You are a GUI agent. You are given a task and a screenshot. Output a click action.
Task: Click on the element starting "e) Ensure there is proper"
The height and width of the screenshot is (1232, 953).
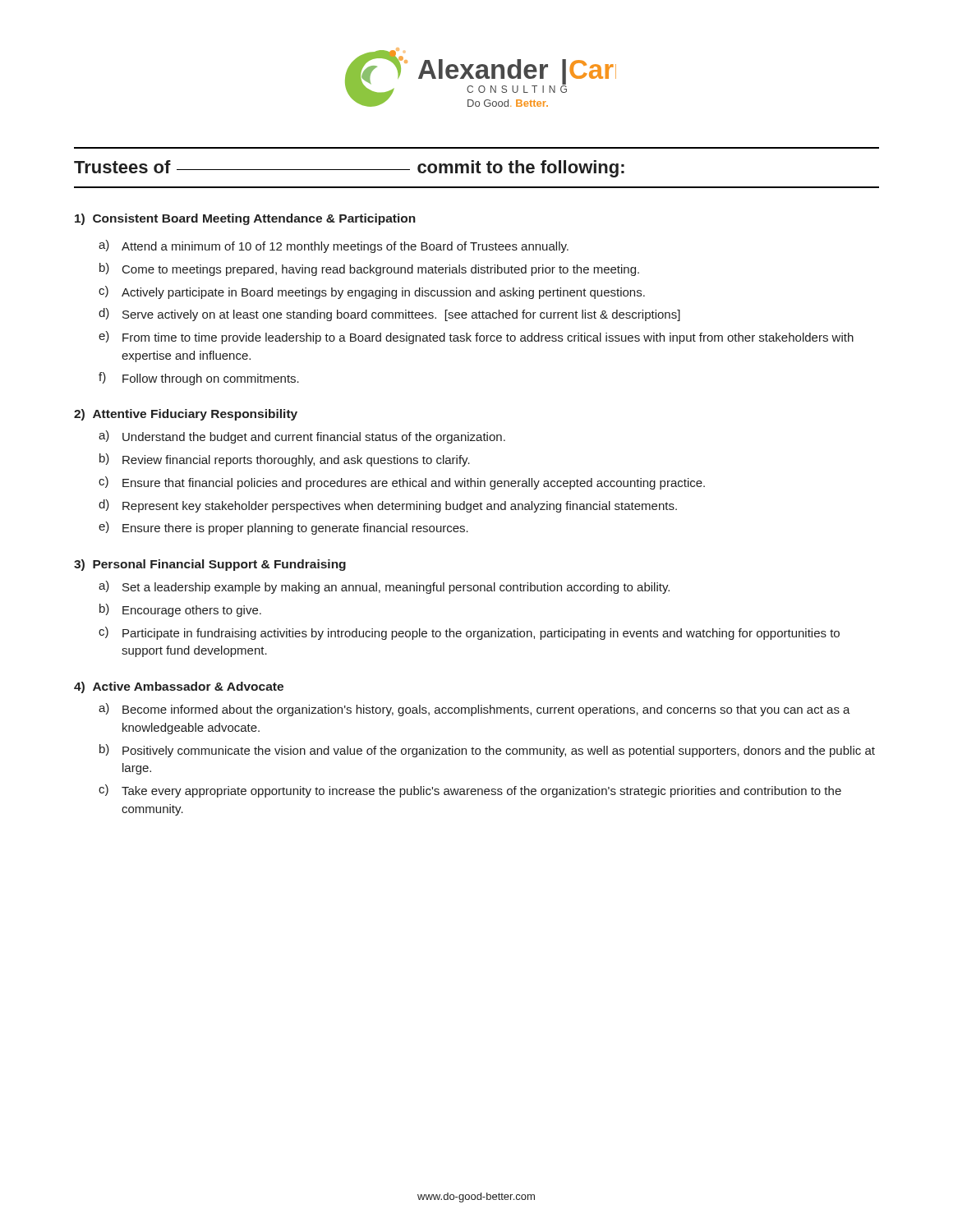coord(284,528)
